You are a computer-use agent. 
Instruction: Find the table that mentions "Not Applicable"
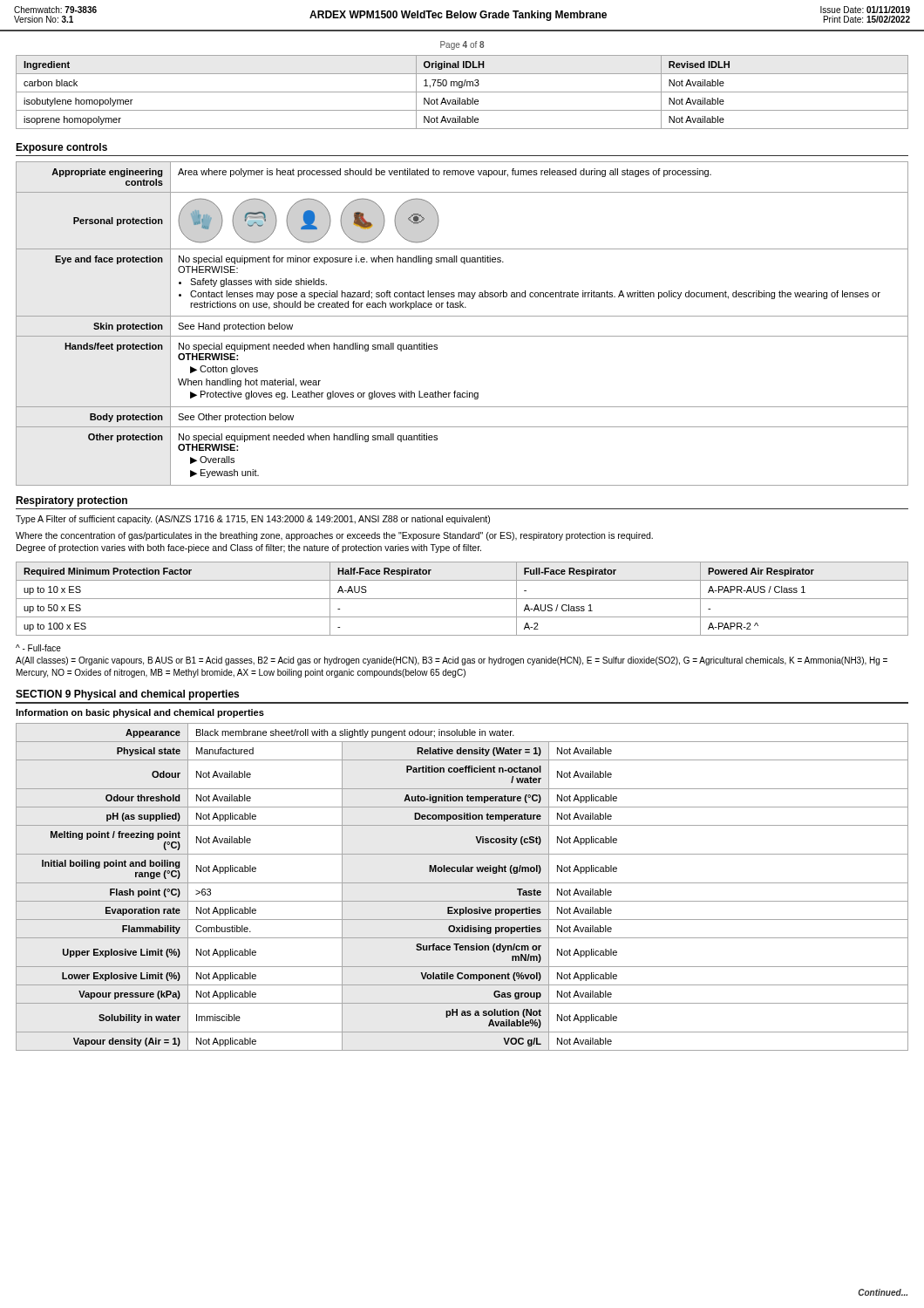tap(462, 887)
